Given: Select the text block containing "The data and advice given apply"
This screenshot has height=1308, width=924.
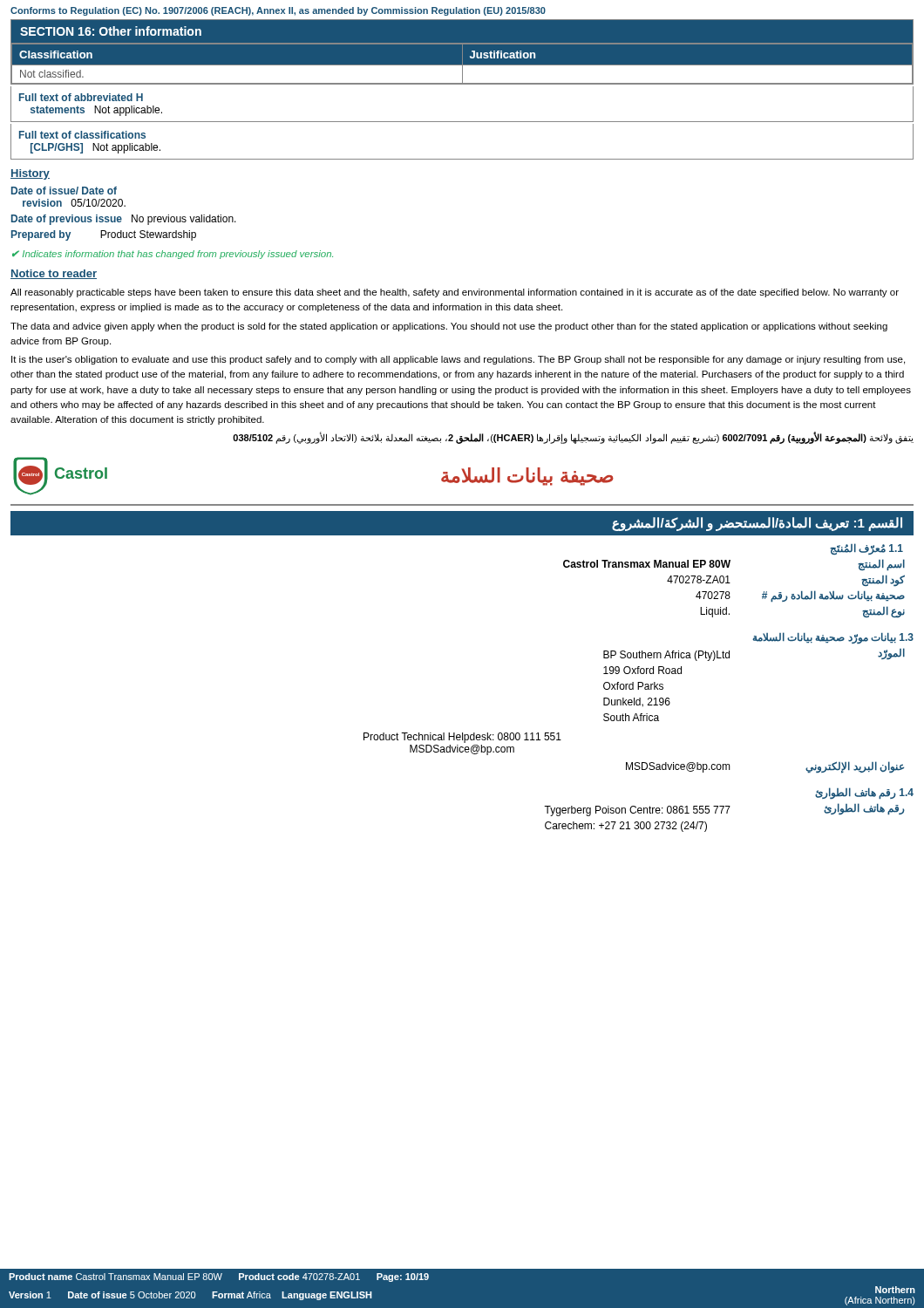Looking at the screenshot, I should pos(449,333).
